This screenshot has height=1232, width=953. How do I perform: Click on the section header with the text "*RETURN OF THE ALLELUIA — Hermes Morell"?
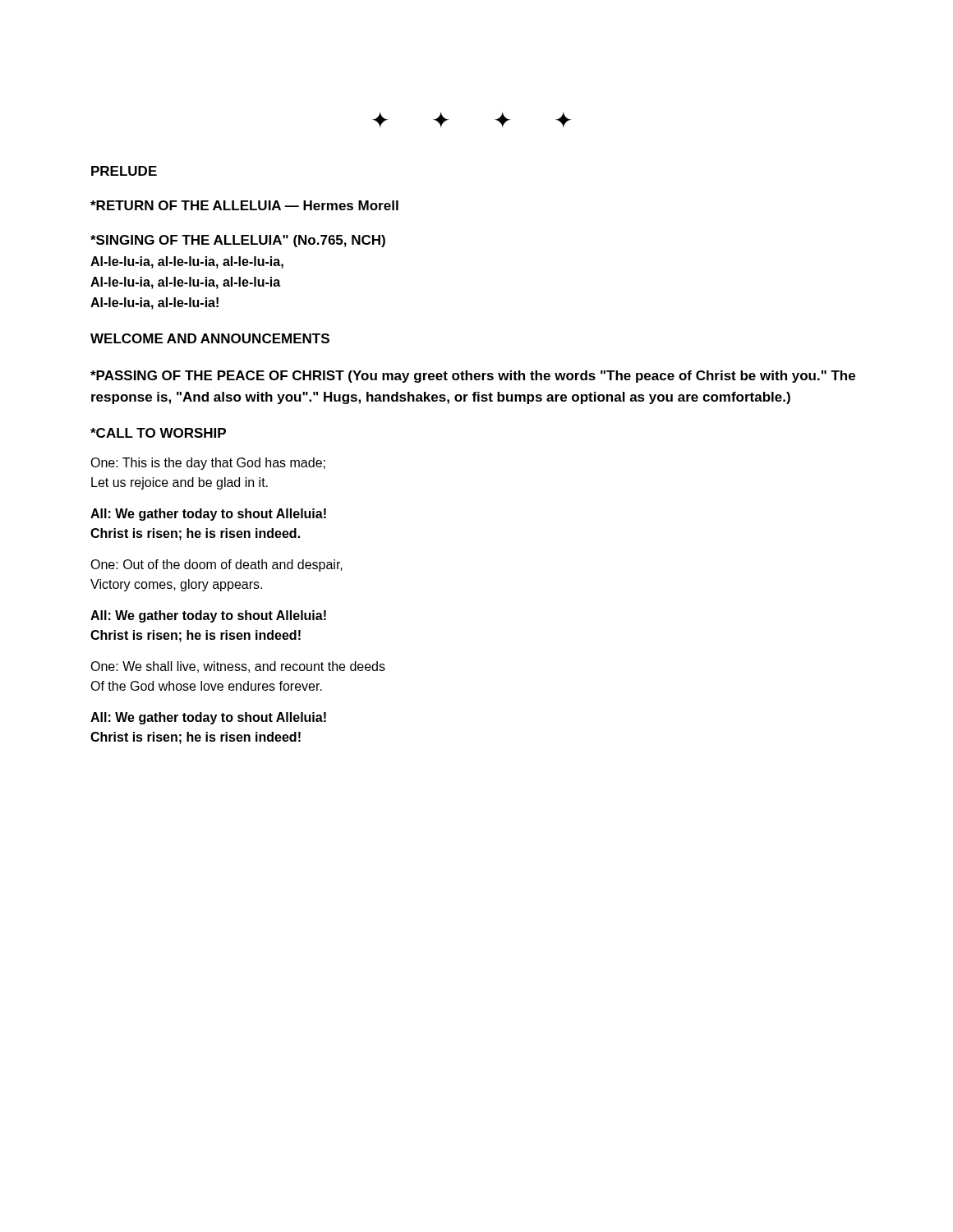coord(245,206)
